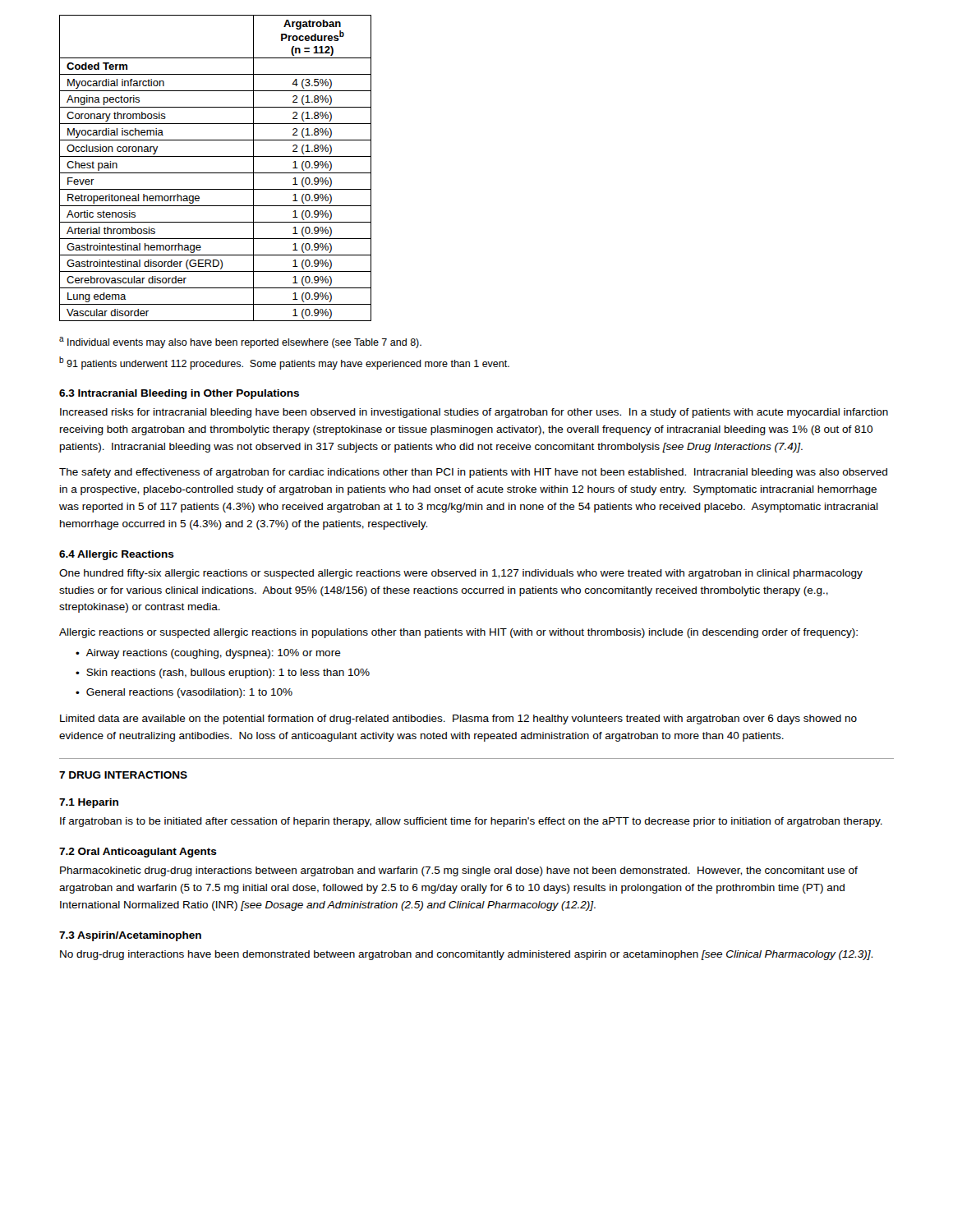Click the passage that begins "Allergic reactions or"

pos(459,632)
